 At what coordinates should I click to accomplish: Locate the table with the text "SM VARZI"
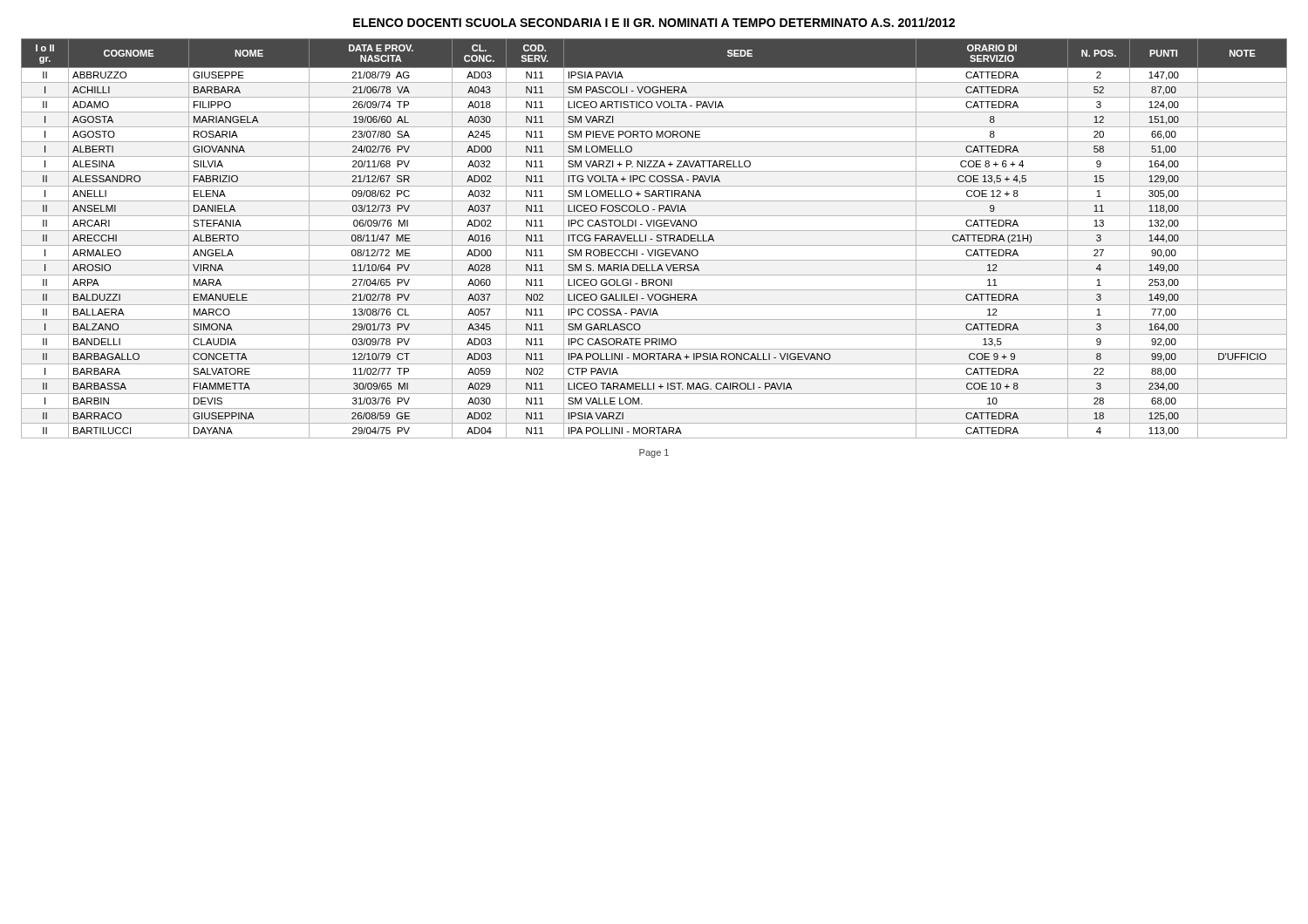654,238
